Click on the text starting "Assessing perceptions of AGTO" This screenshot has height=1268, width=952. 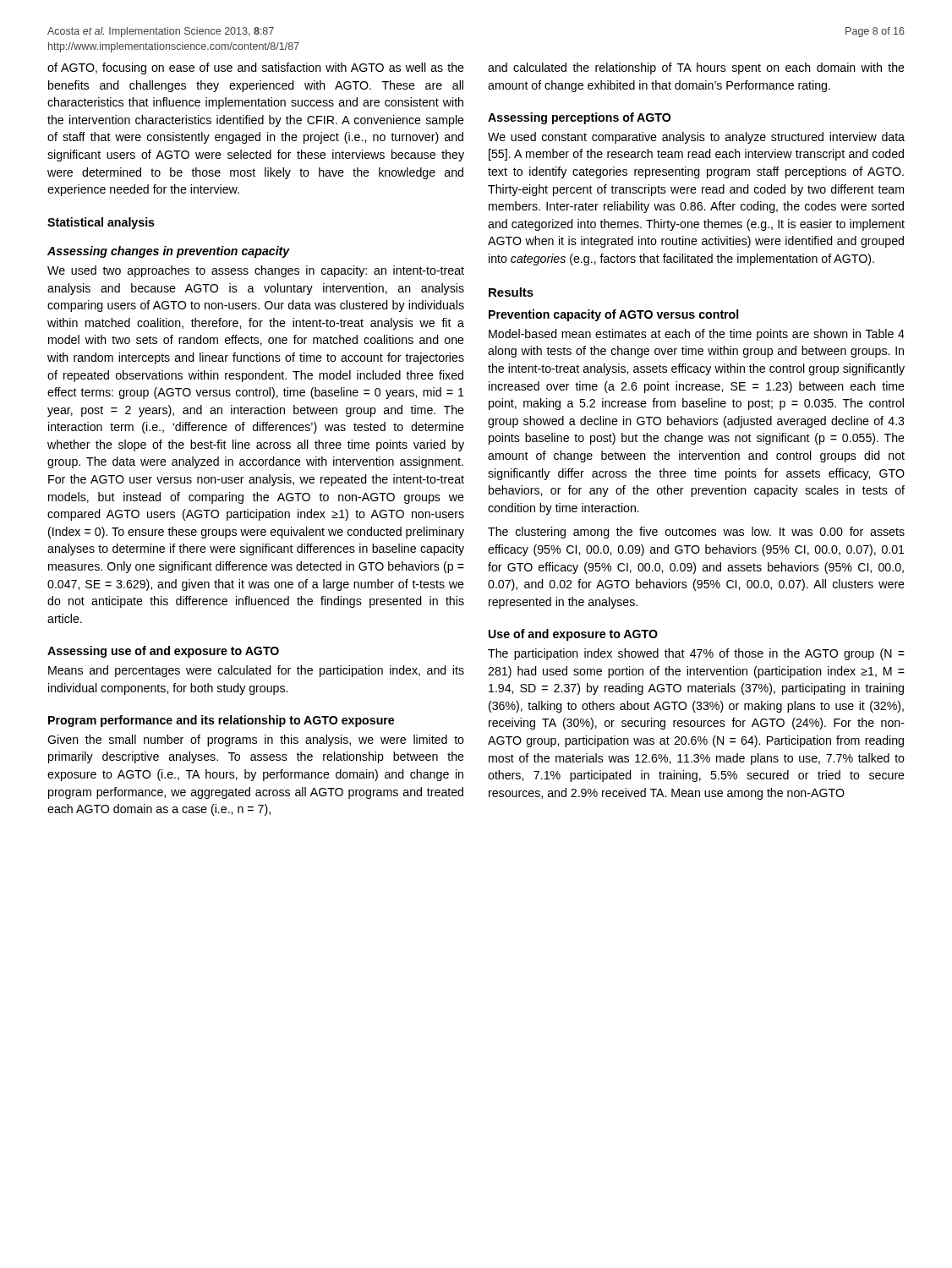579,118
